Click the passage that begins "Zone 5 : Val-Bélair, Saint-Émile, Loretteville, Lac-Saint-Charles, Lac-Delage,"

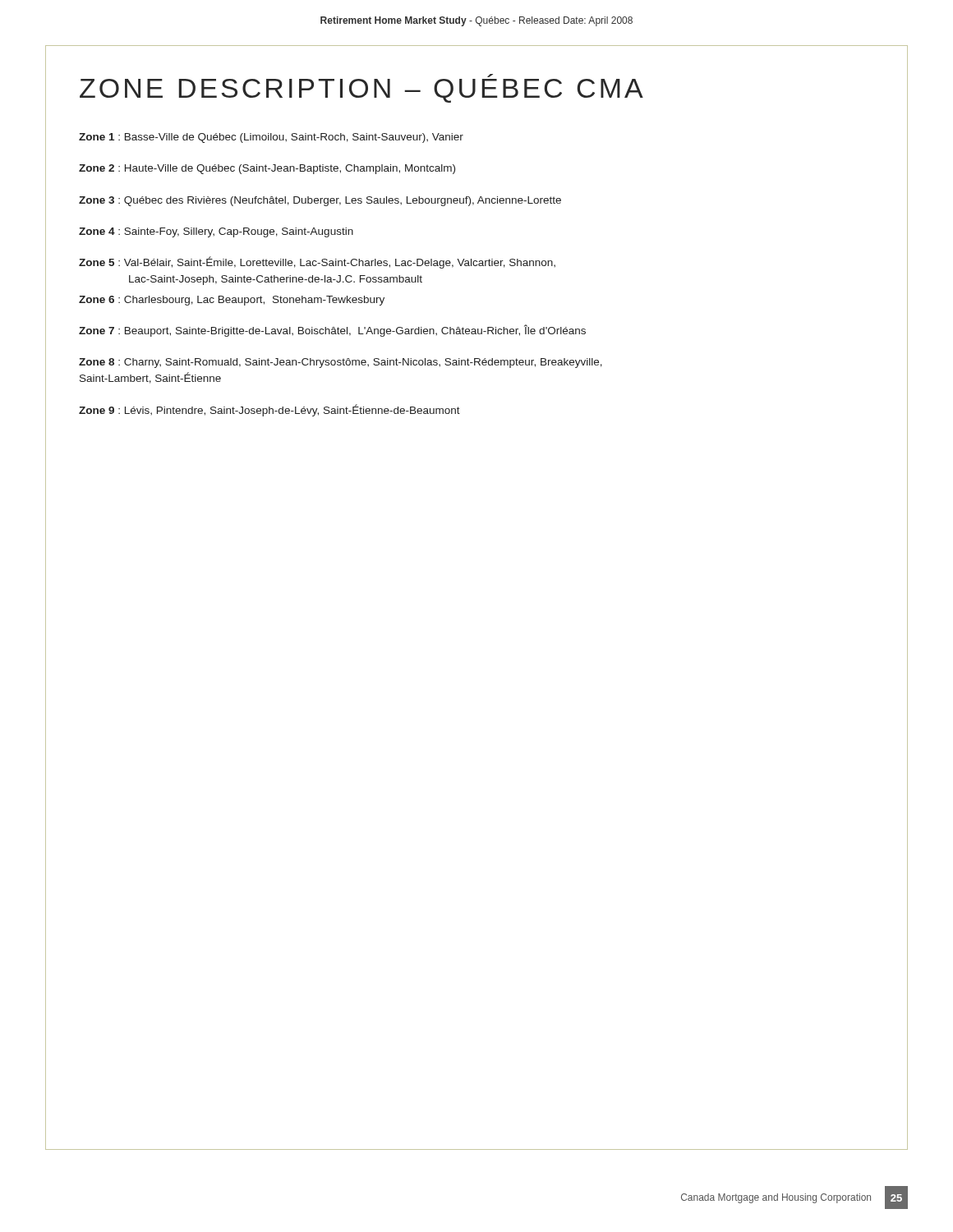click(x=318, y=271)
